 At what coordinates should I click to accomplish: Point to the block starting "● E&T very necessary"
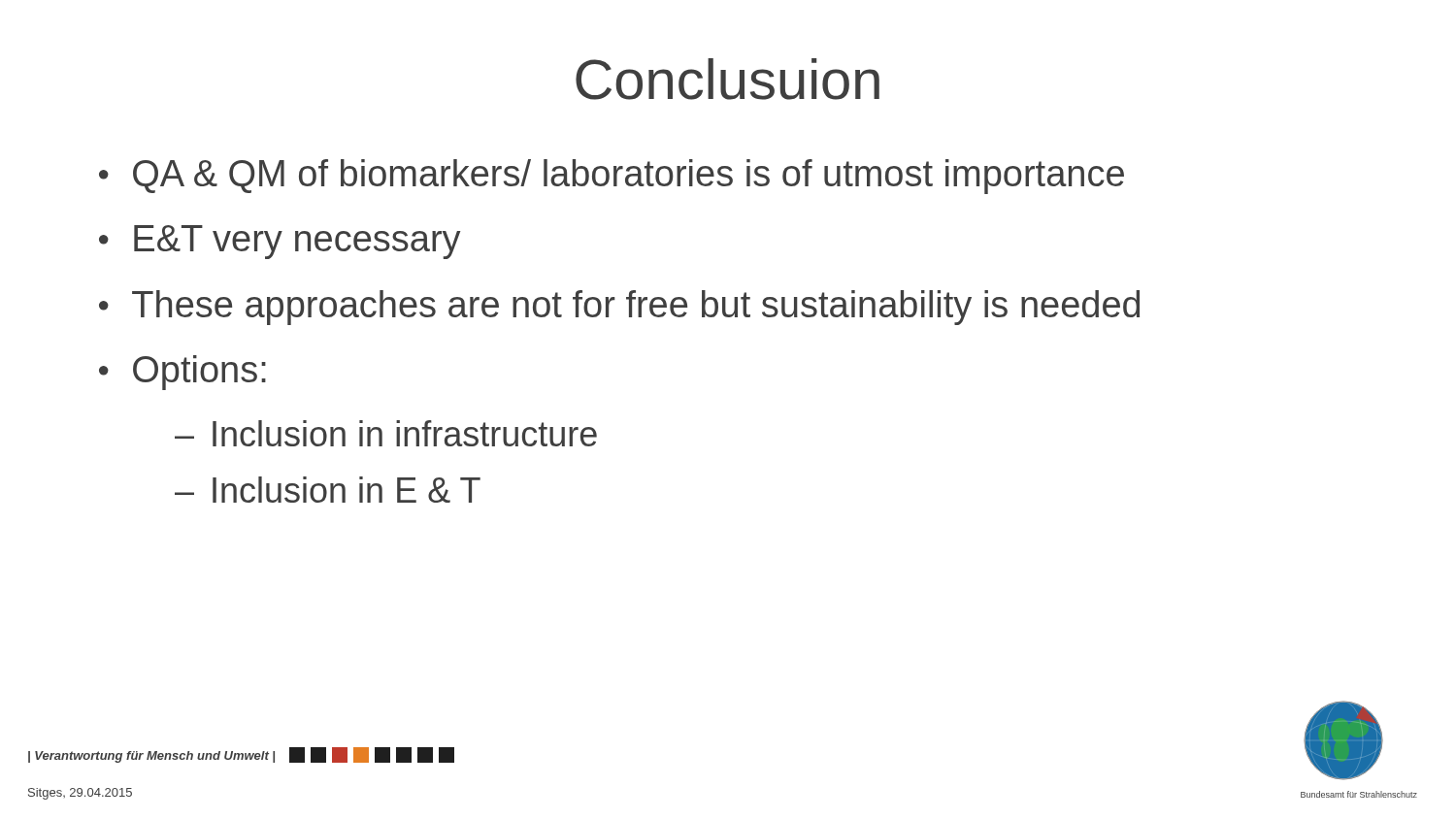click(279, 240)
